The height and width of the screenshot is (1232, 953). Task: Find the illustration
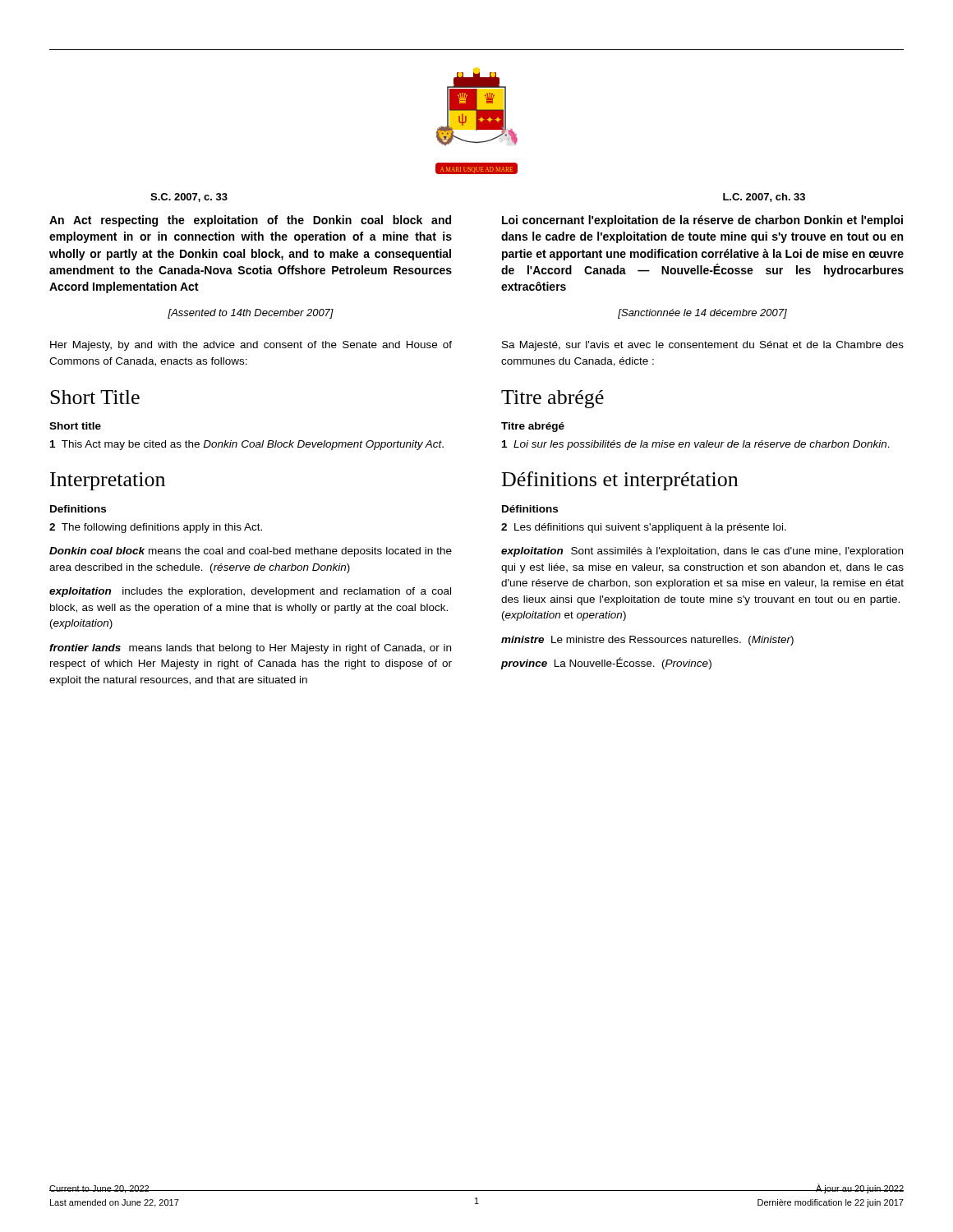[x=476, y=121]
